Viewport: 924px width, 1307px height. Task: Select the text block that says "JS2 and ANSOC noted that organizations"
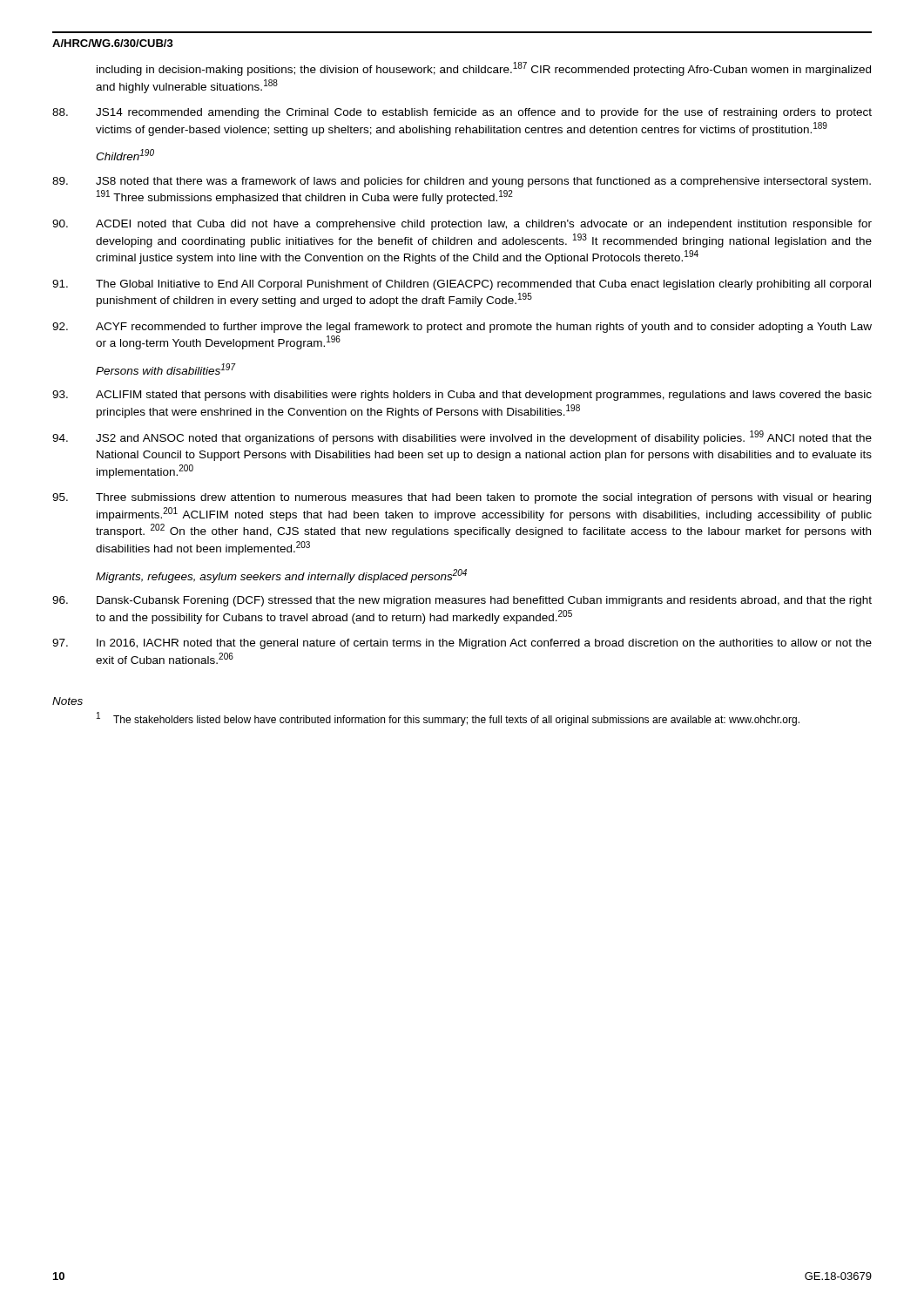point(462,455)
